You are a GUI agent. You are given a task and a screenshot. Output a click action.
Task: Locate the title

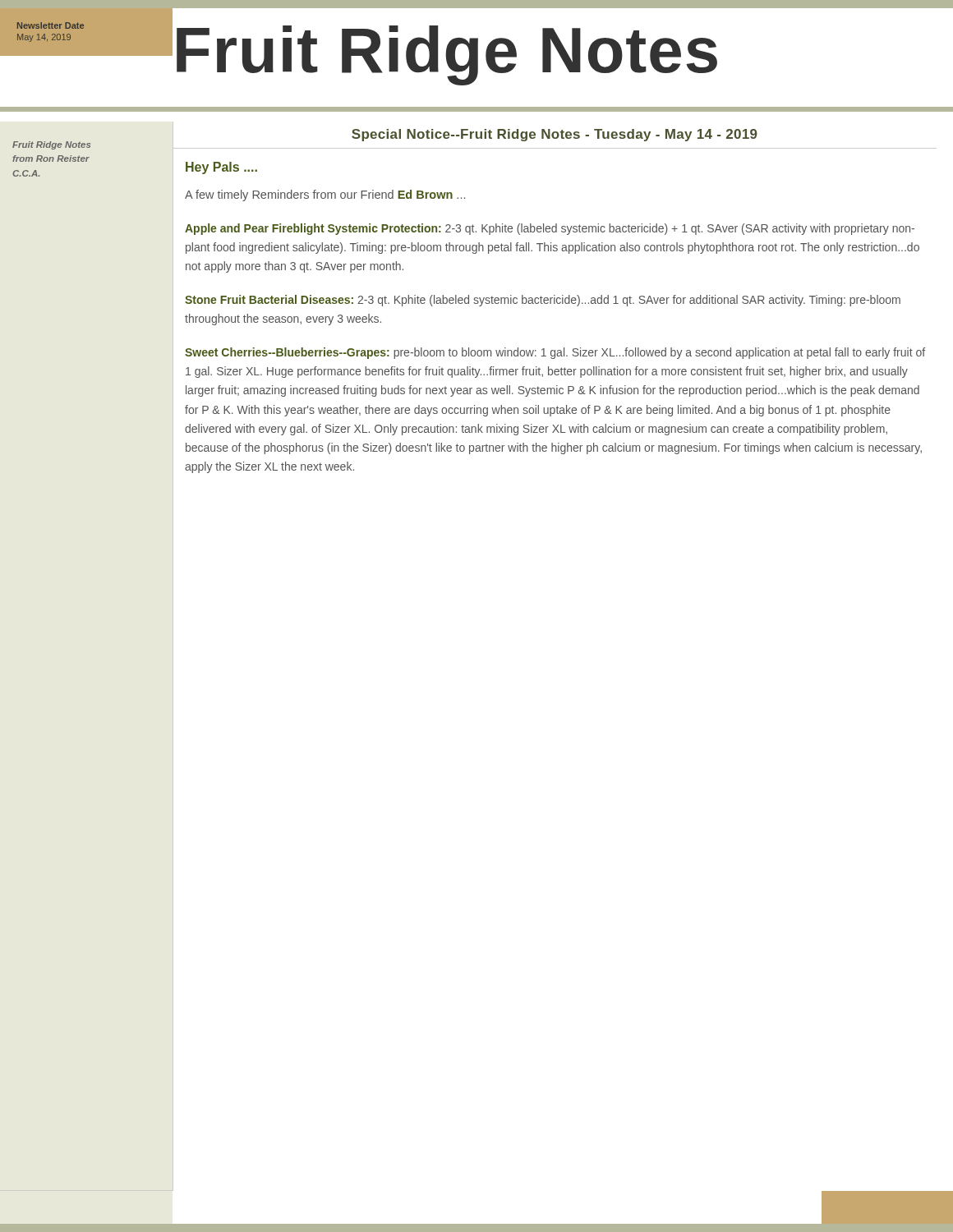point(446,50)
